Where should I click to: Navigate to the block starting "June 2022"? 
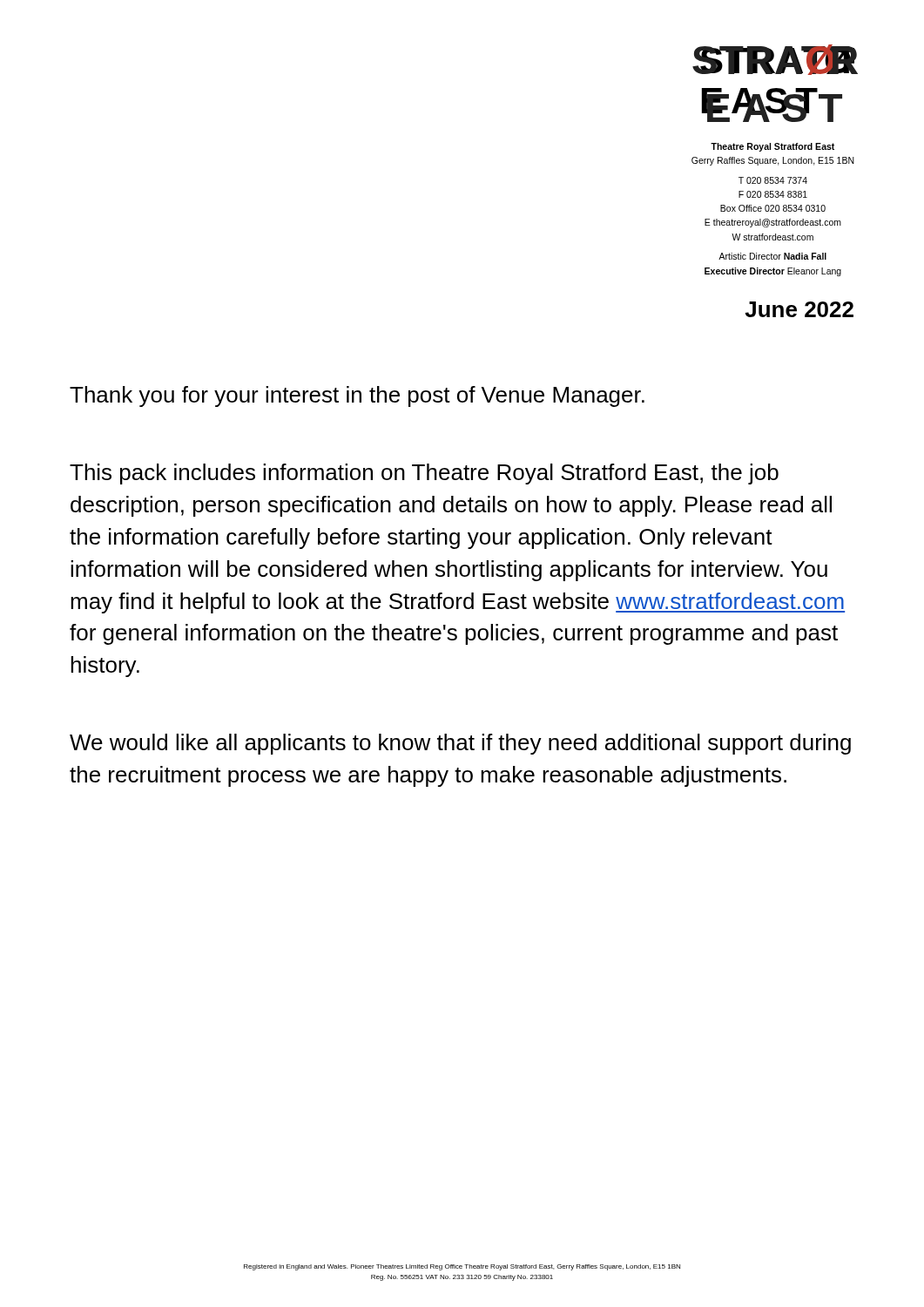[800, 309]
